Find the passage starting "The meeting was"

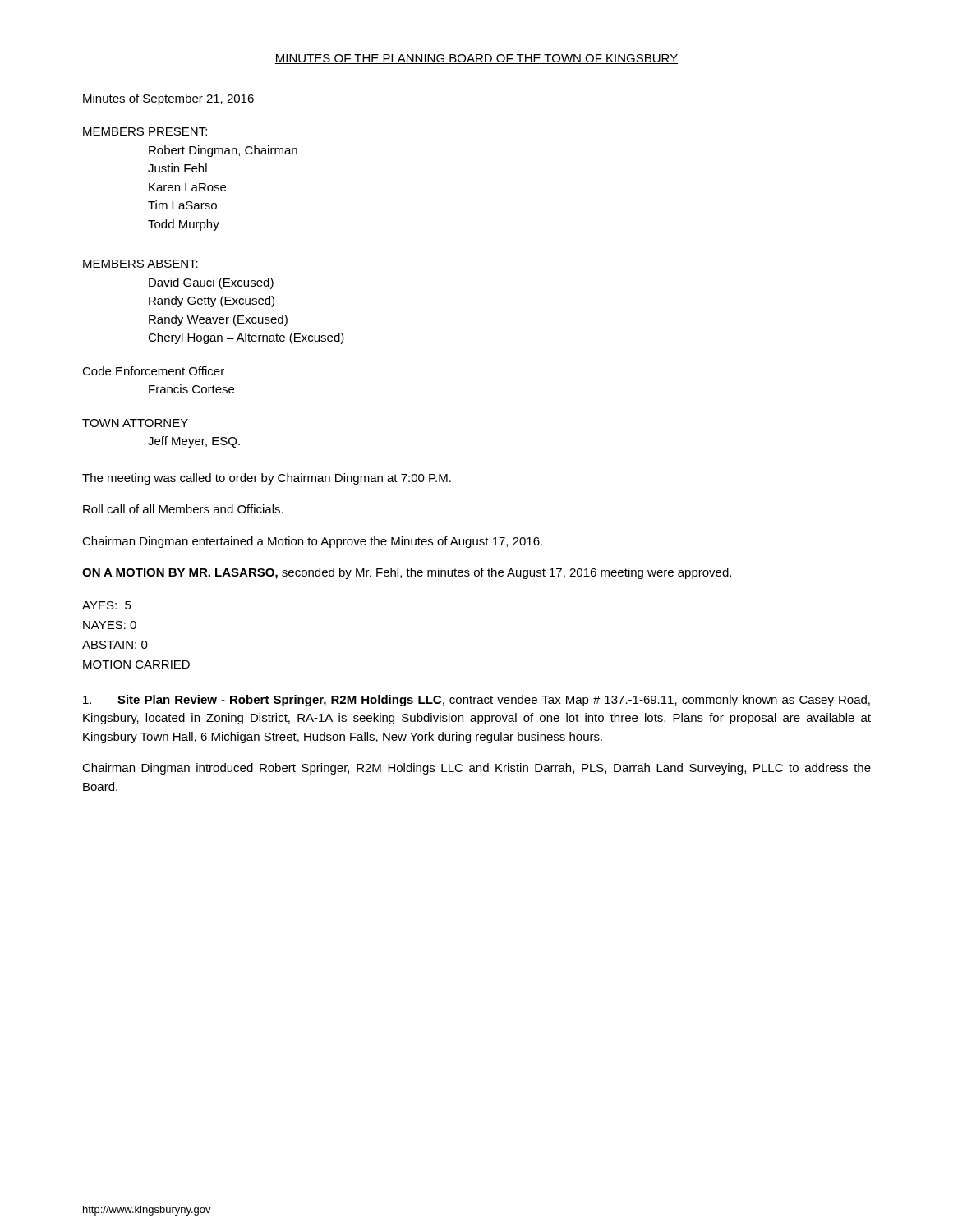[267, 477]
